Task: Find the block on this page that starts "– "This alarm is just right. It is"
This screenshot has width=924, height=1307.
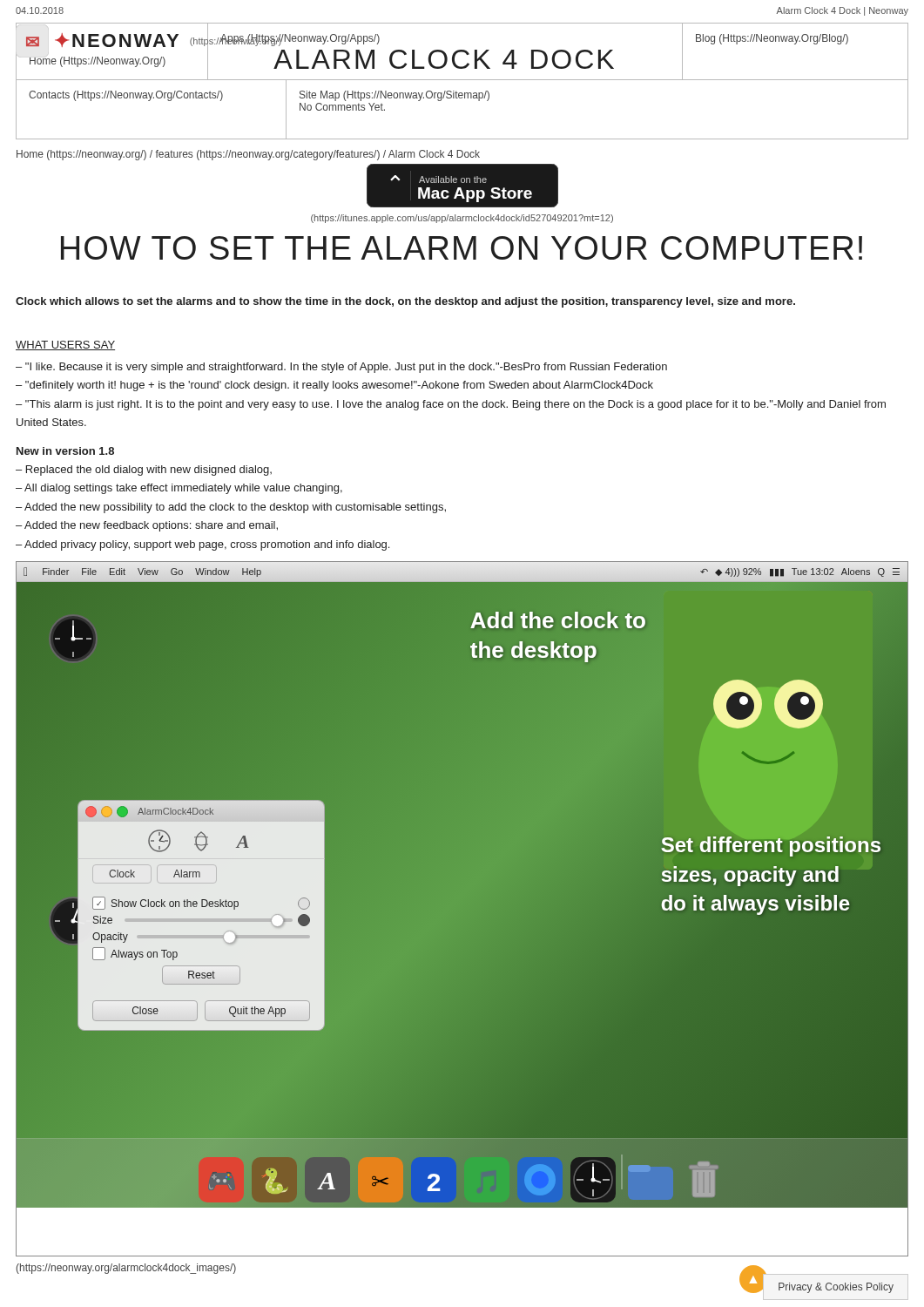Action: (451, 413)
